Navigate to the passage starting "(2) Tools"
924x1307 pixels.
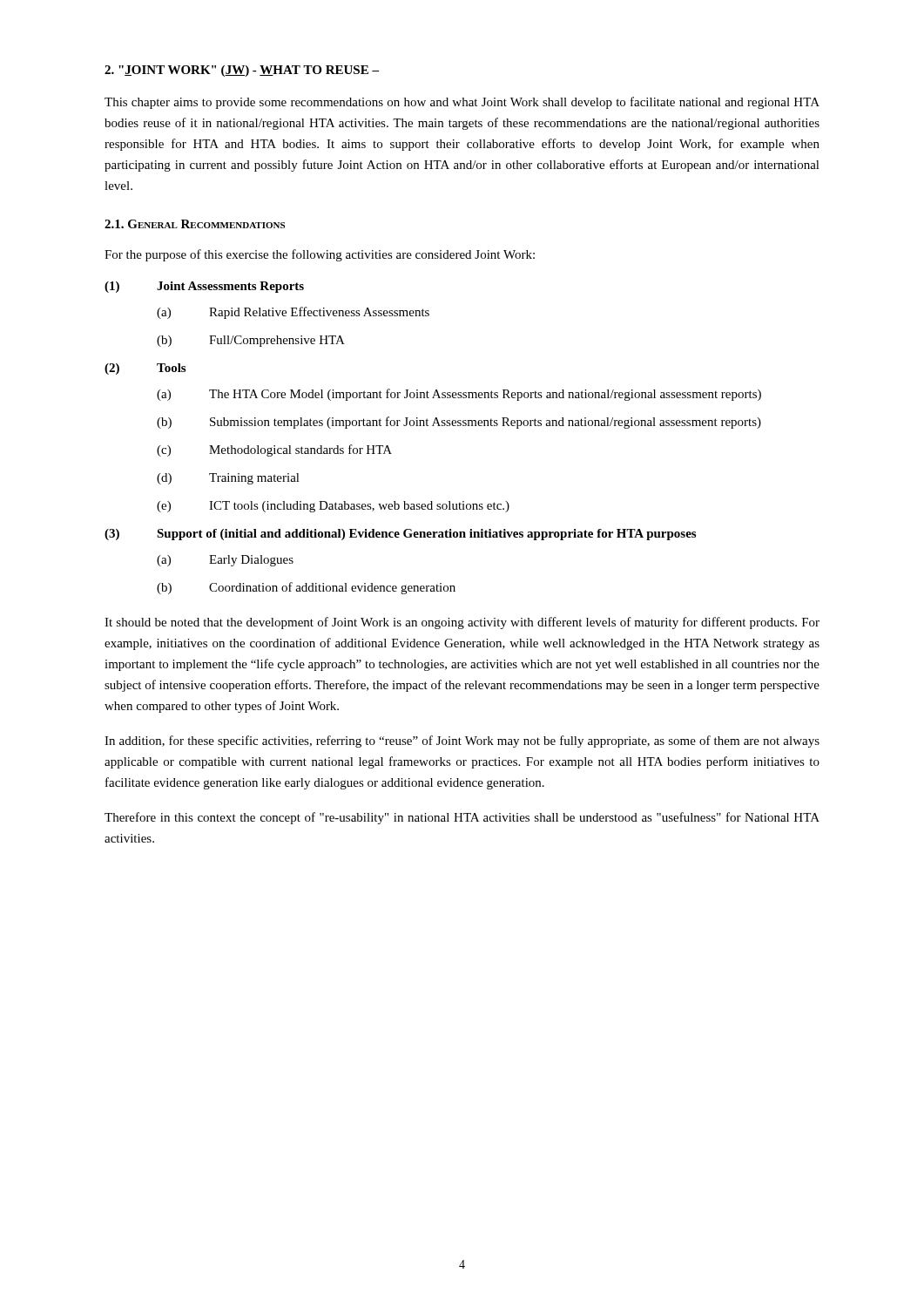pyautogui.click(x=173, y=369)
